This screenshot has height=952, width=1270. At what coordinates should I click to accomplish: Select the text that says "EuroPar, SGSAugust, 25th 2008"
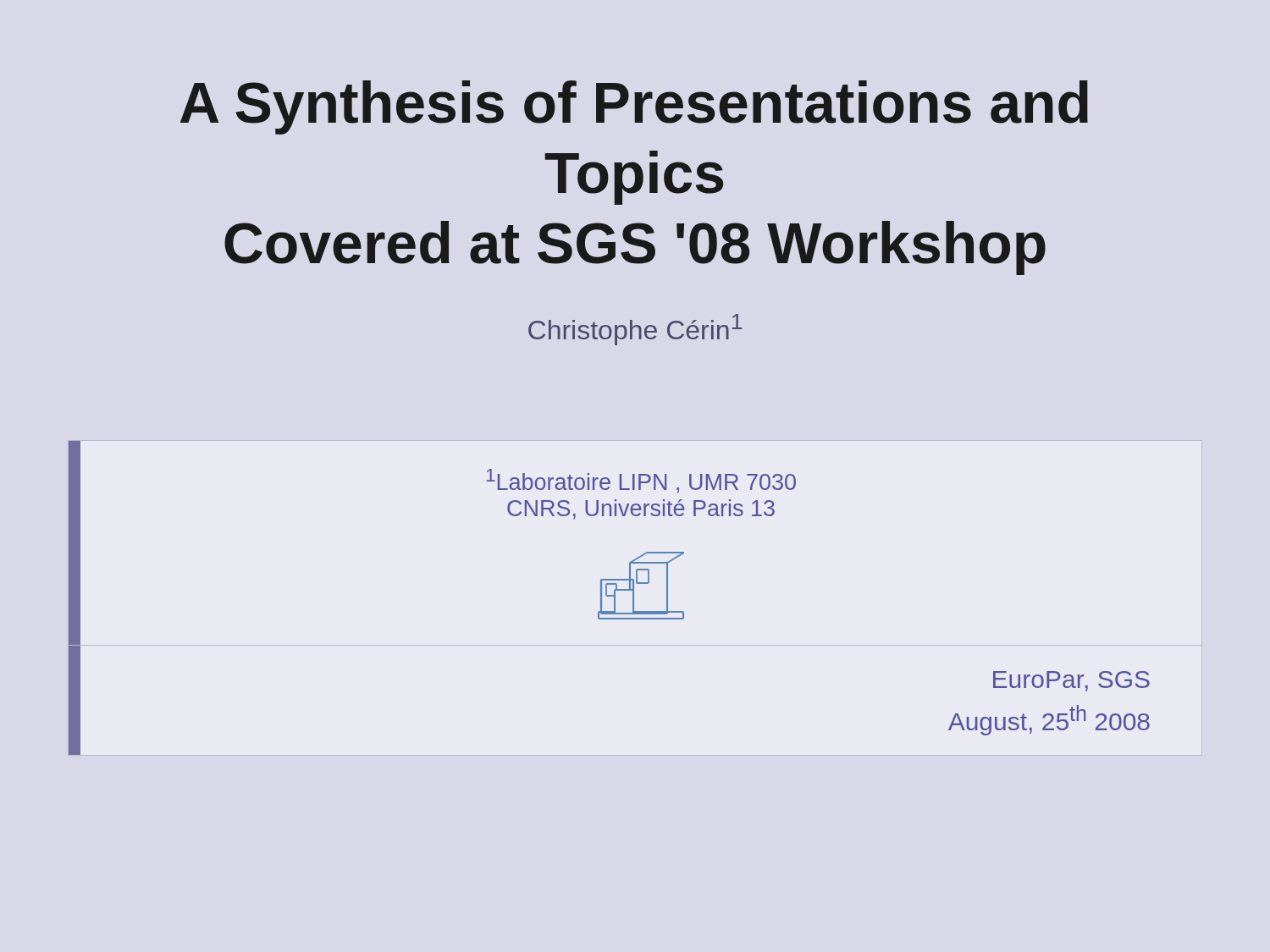(1049, 700)
